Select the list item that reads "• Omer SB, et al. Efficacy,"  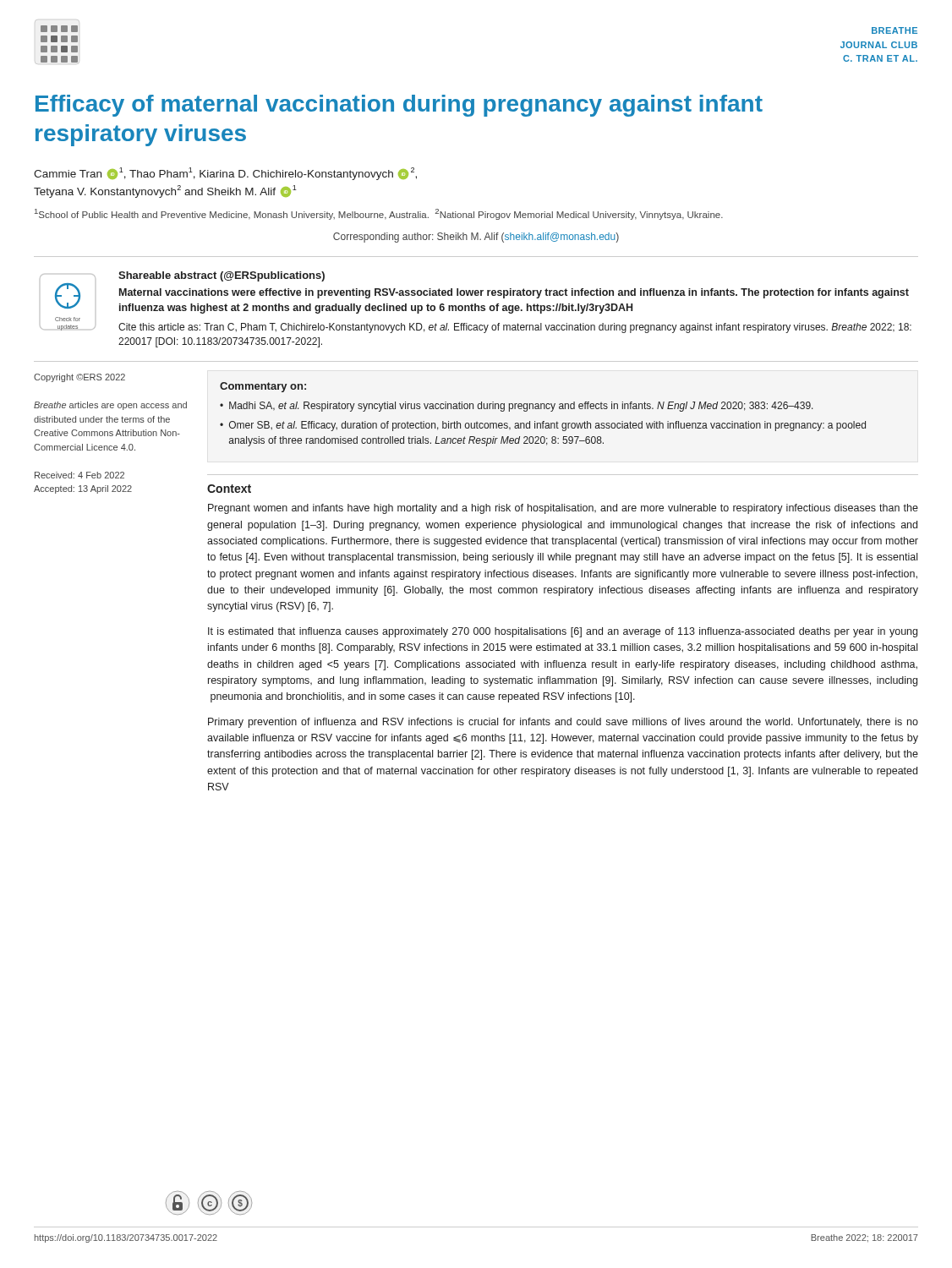(x=563, y=434)
